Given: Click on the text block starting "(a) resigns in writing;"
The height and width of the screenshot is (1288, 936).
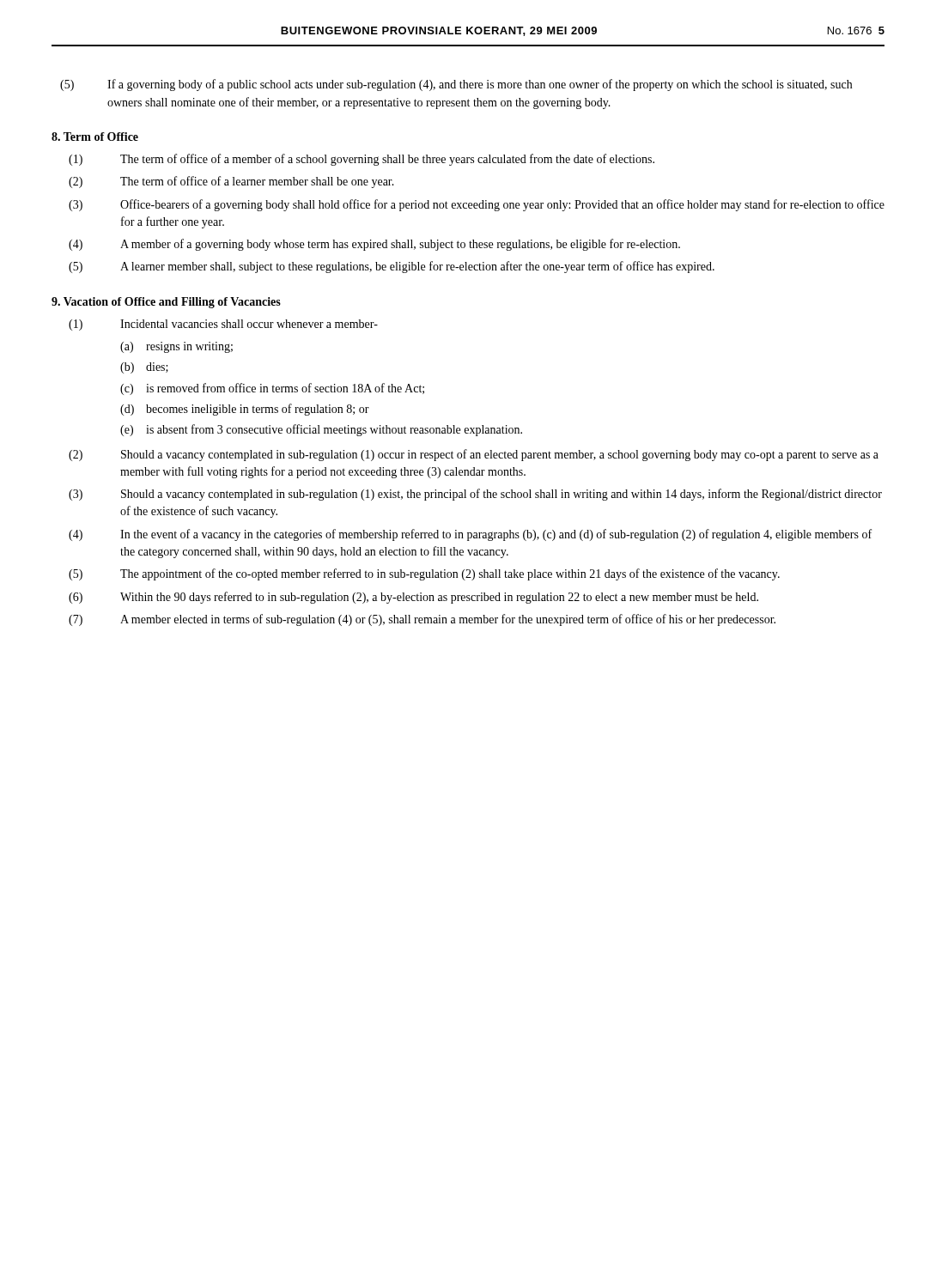Looking at the screenshot, I should pos(176,347).
